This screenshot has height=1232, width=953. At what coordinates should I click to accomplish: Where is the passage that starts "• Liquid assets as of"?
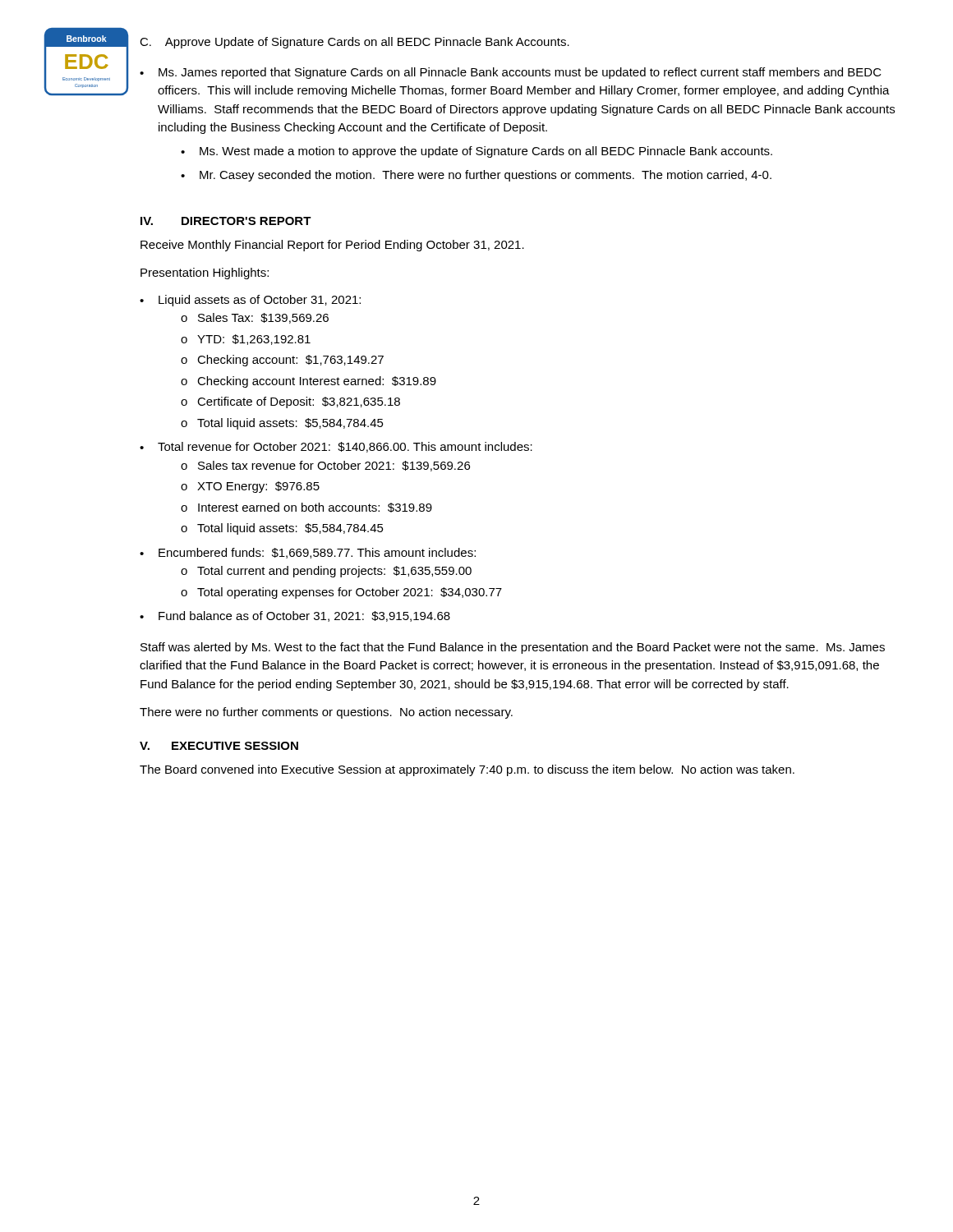pyautogui.click(x=288, y=362)
